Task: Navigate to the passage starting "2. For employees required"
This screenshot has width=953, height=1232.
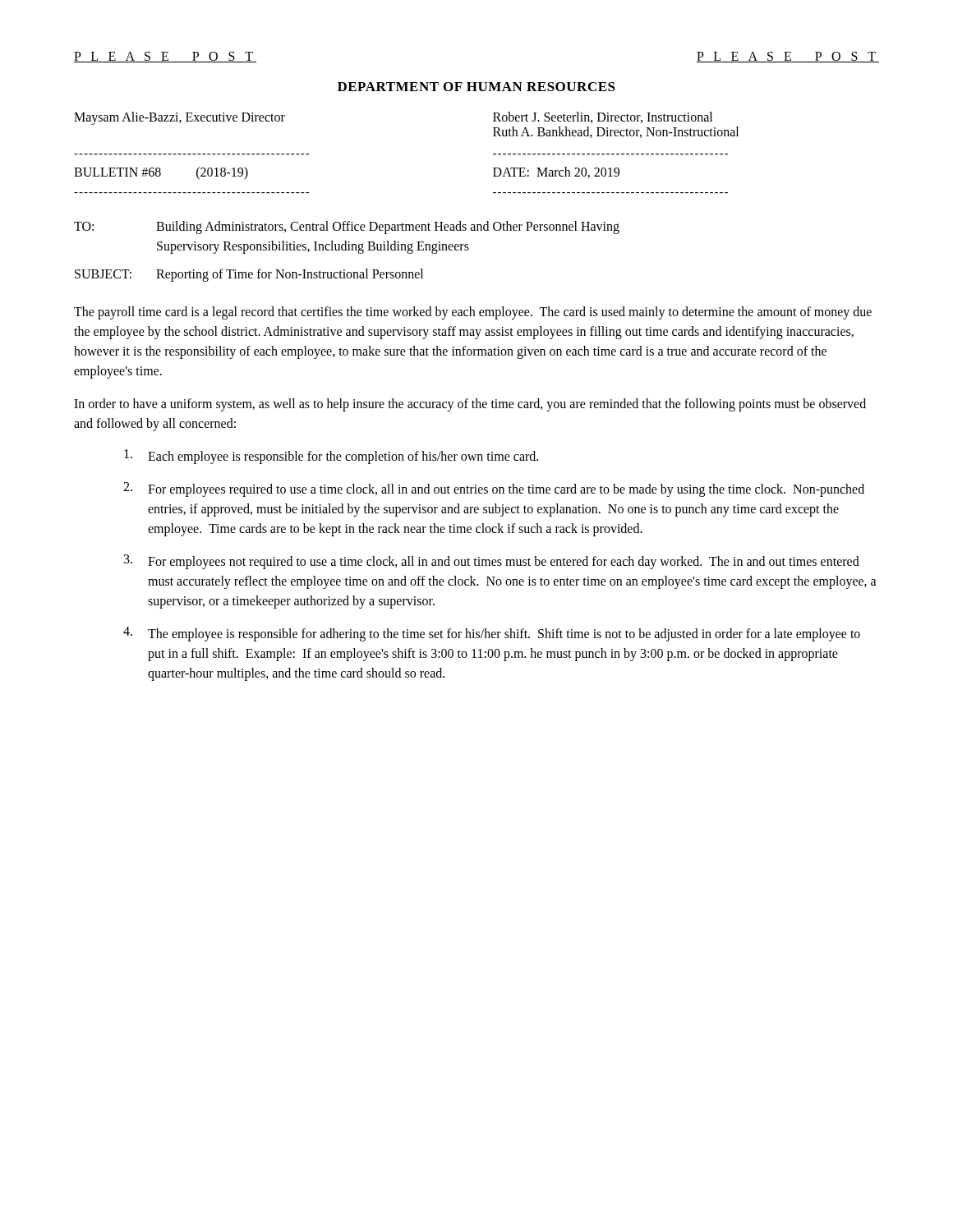Action: (x=501, y=509)
